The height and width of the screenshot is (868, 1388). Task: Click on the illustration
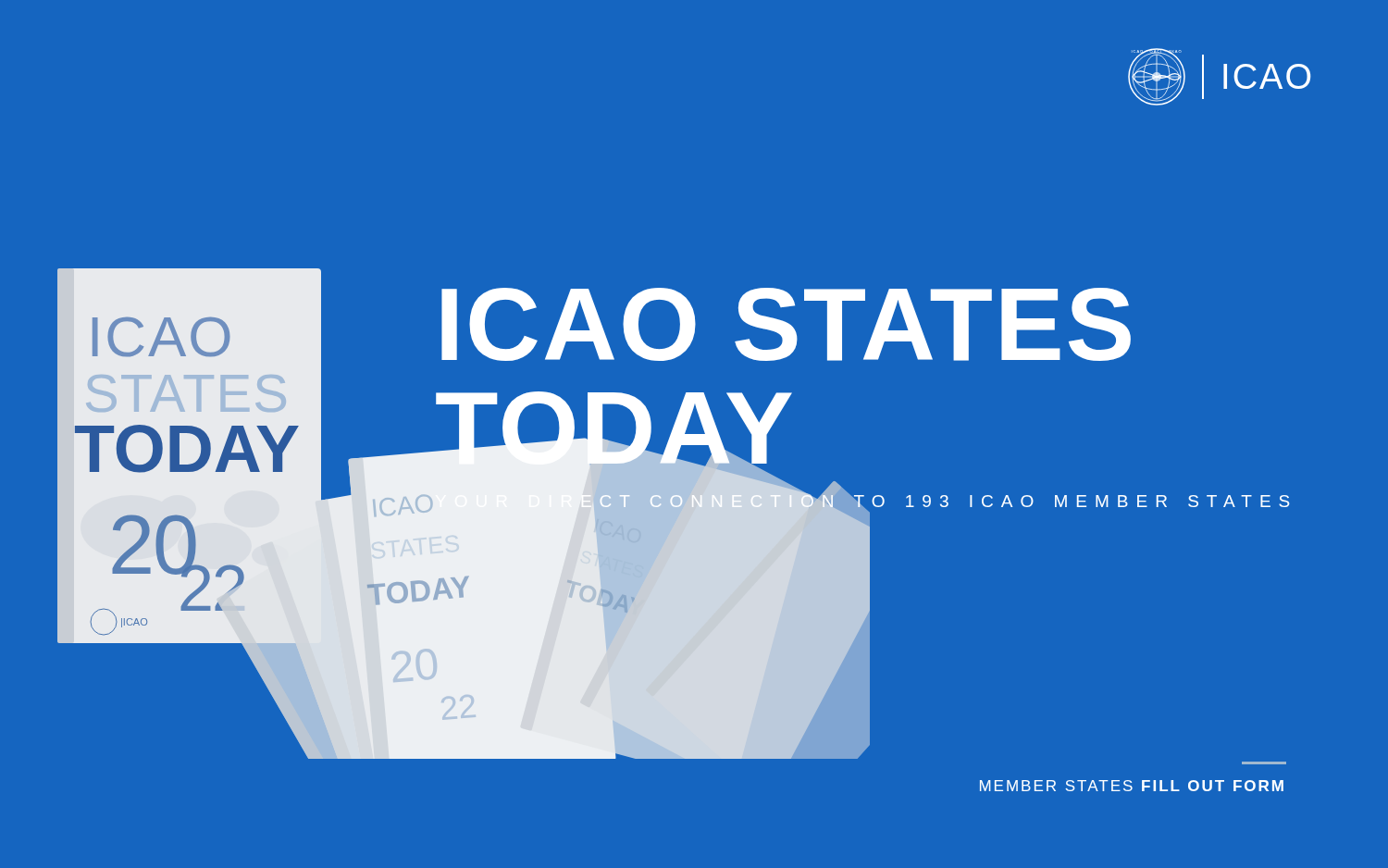pos(194,458)
